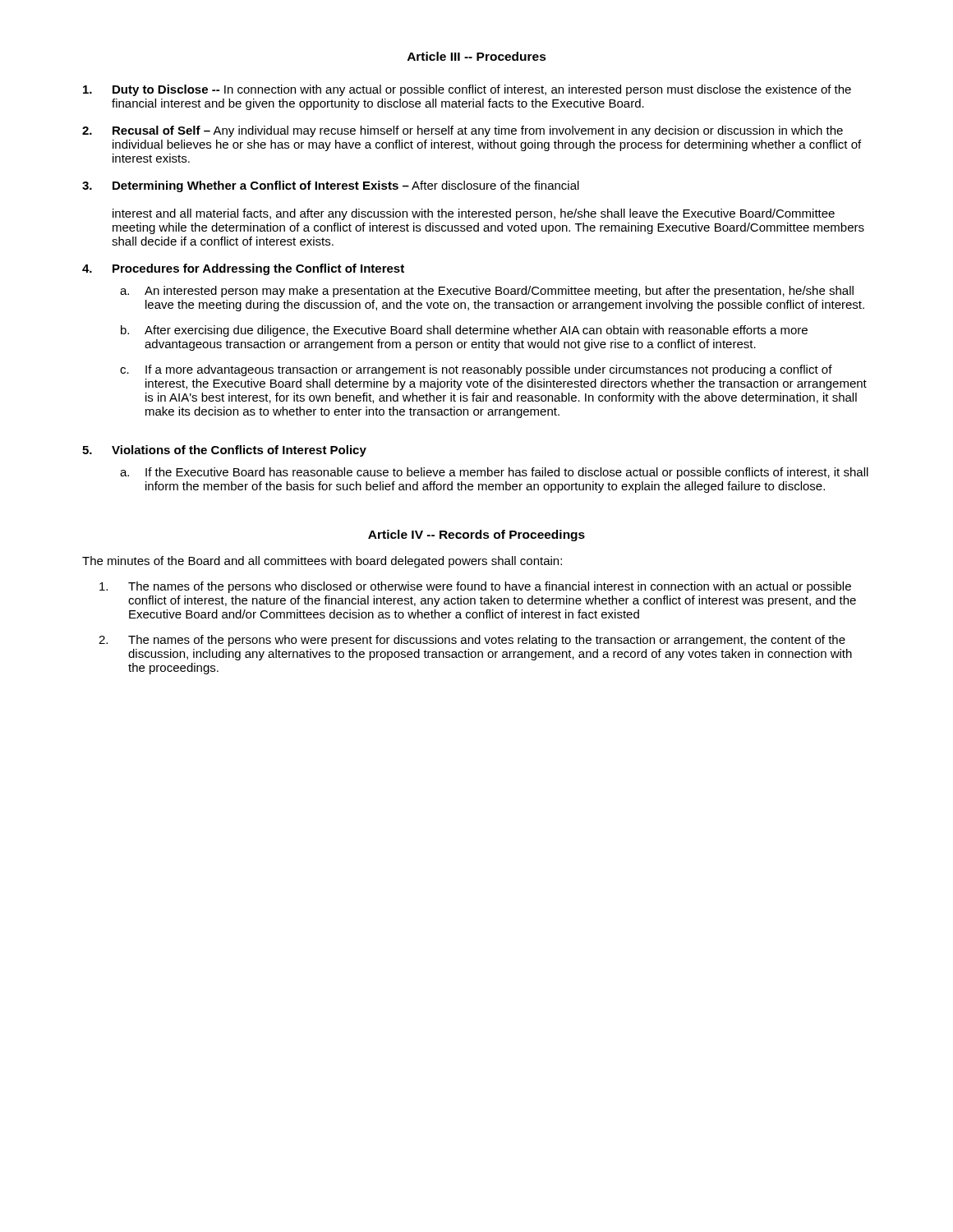Find the element starting "The names of the persons who disclosed"
Screen dimensions: 1232x953
(485, 600)
